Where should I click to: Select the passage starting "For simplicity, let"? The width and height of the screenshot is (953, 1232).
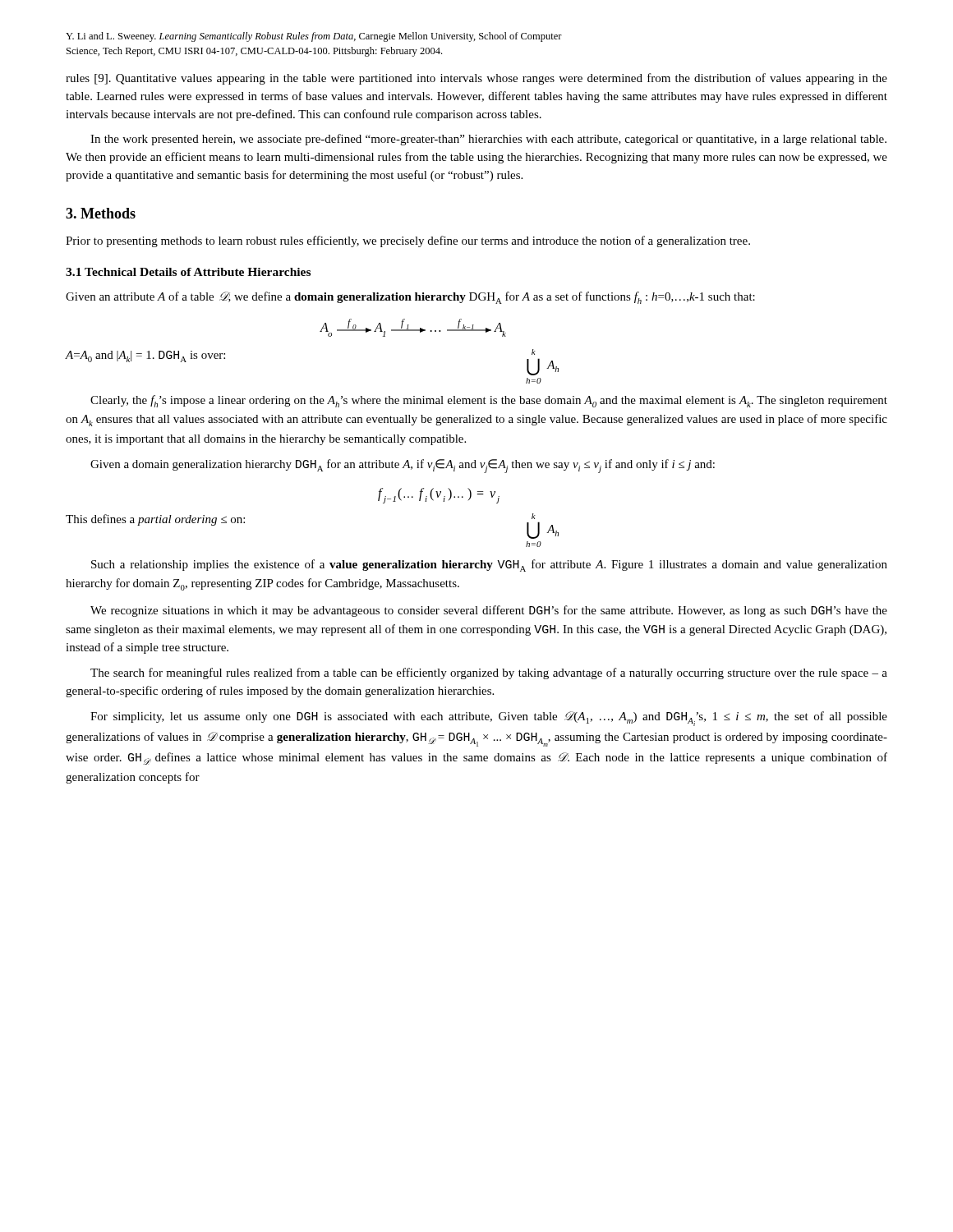tap(476, 747)
